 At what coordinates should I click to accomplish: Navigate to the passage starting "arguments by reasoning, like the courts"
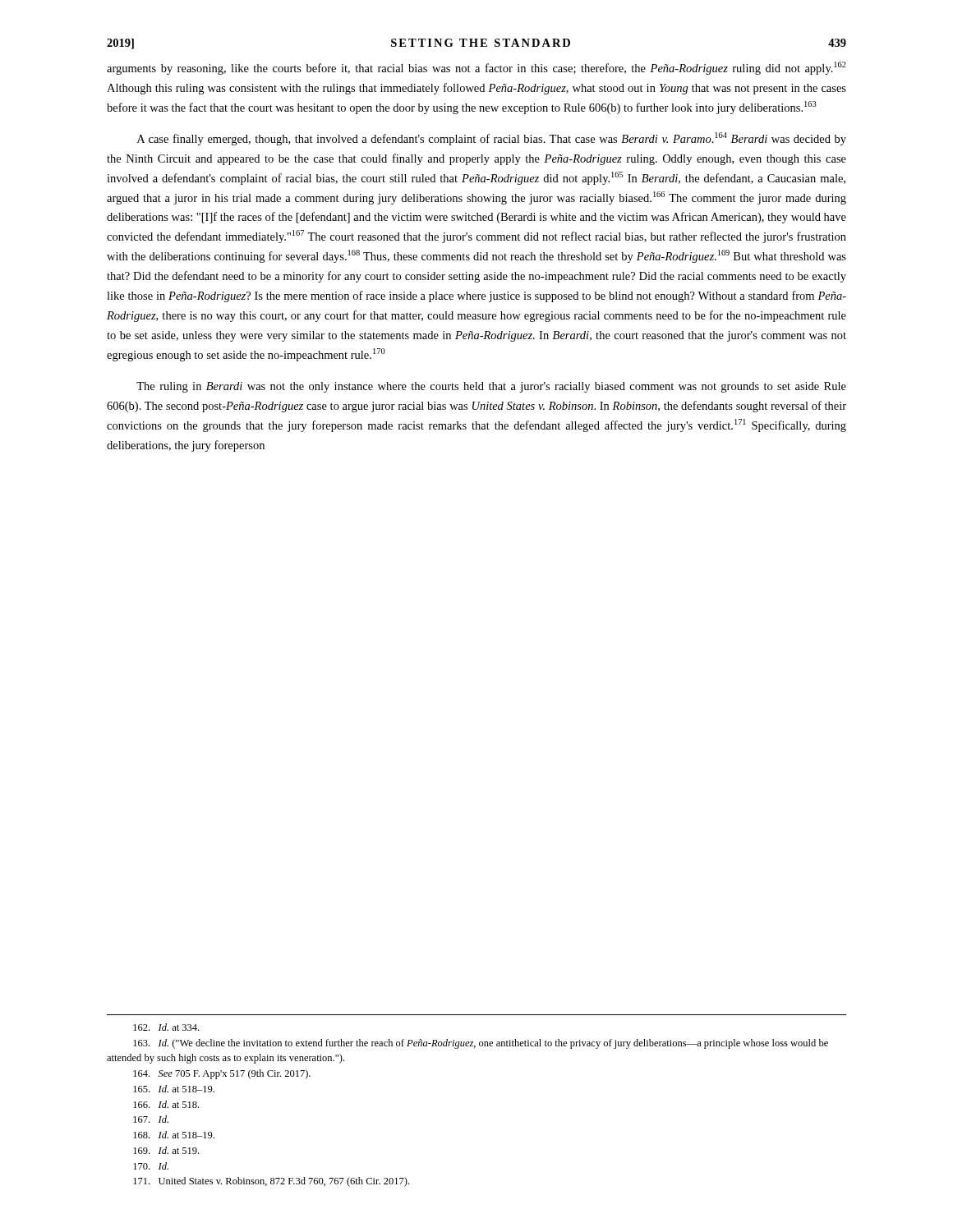(x=476, y=87)
